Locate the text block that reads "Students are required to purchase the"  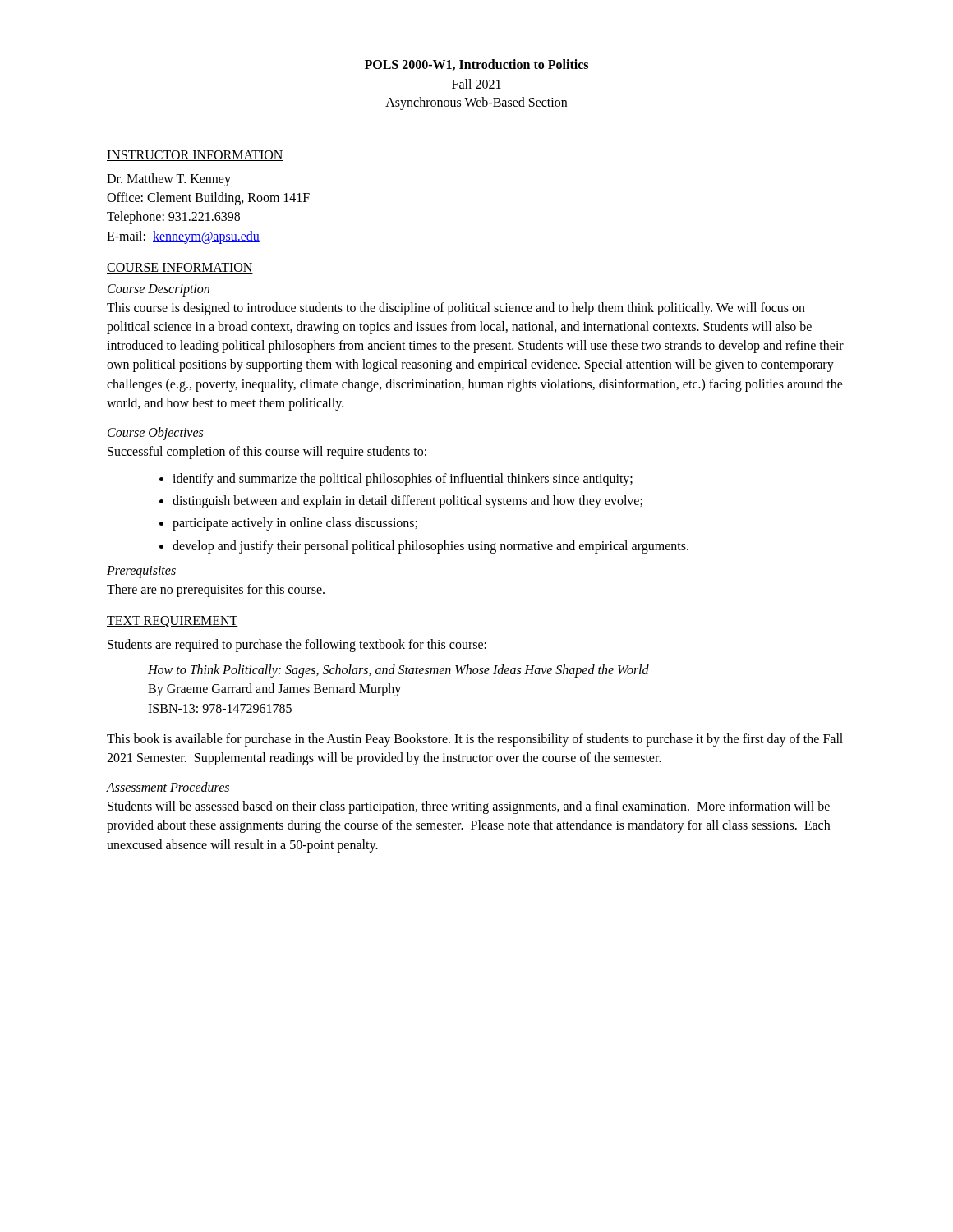(x=297, y=644)
